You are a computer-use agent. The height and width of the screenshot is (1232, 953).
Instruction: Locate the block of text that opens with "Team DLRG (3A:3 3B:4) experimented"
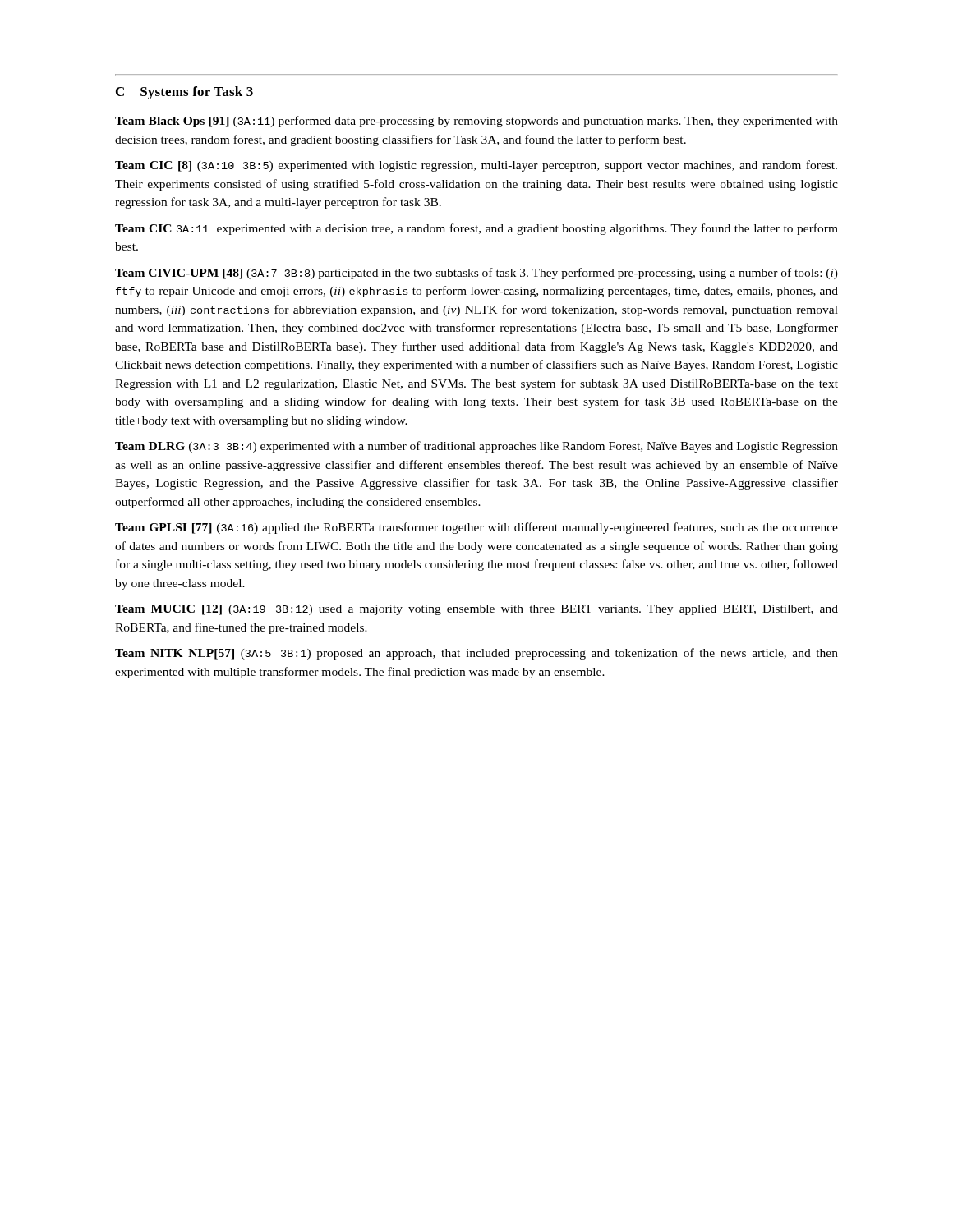476,474
